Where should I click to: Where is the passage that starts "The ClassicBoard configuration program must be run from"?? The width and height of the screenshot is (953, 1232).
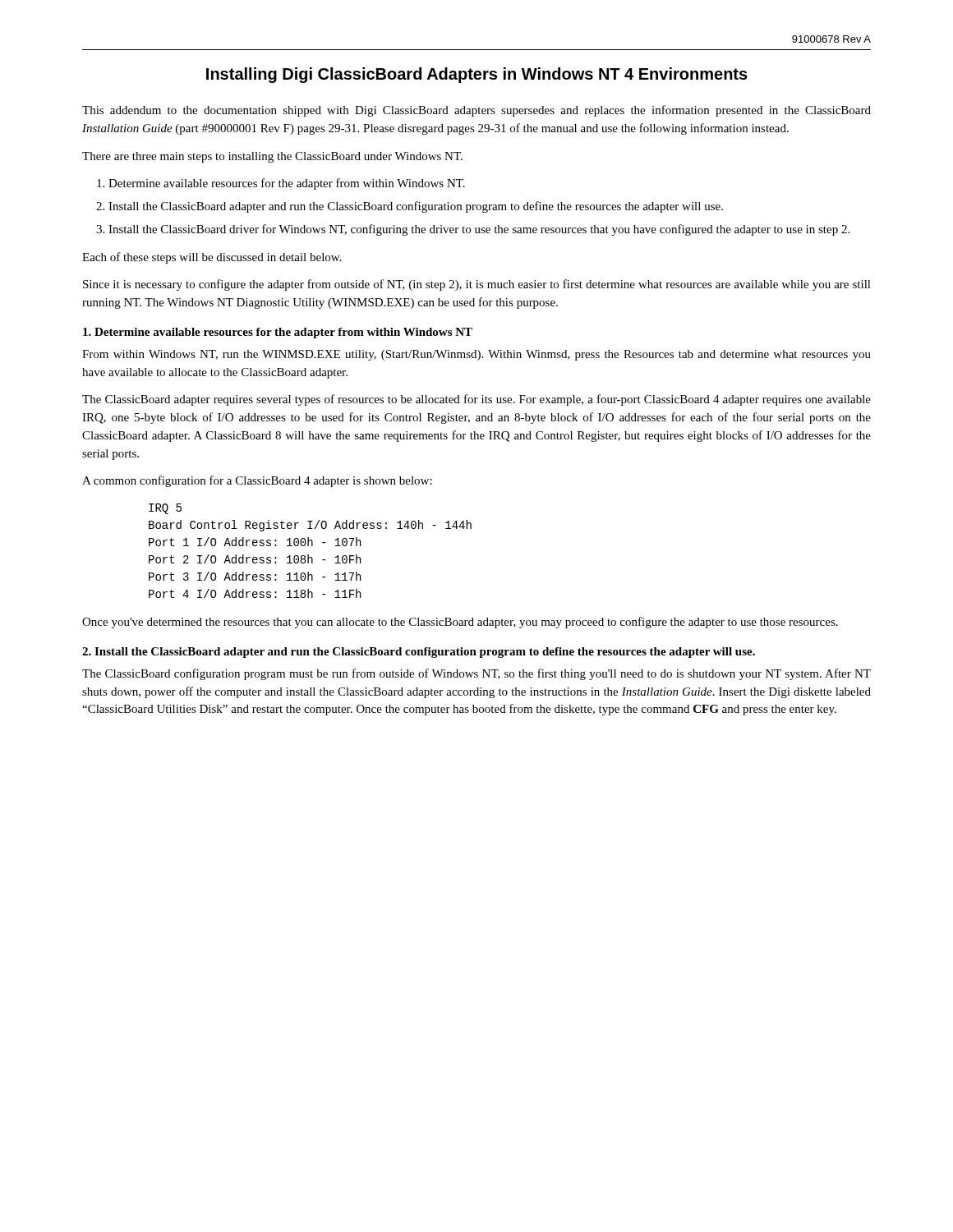click(476, 692)
